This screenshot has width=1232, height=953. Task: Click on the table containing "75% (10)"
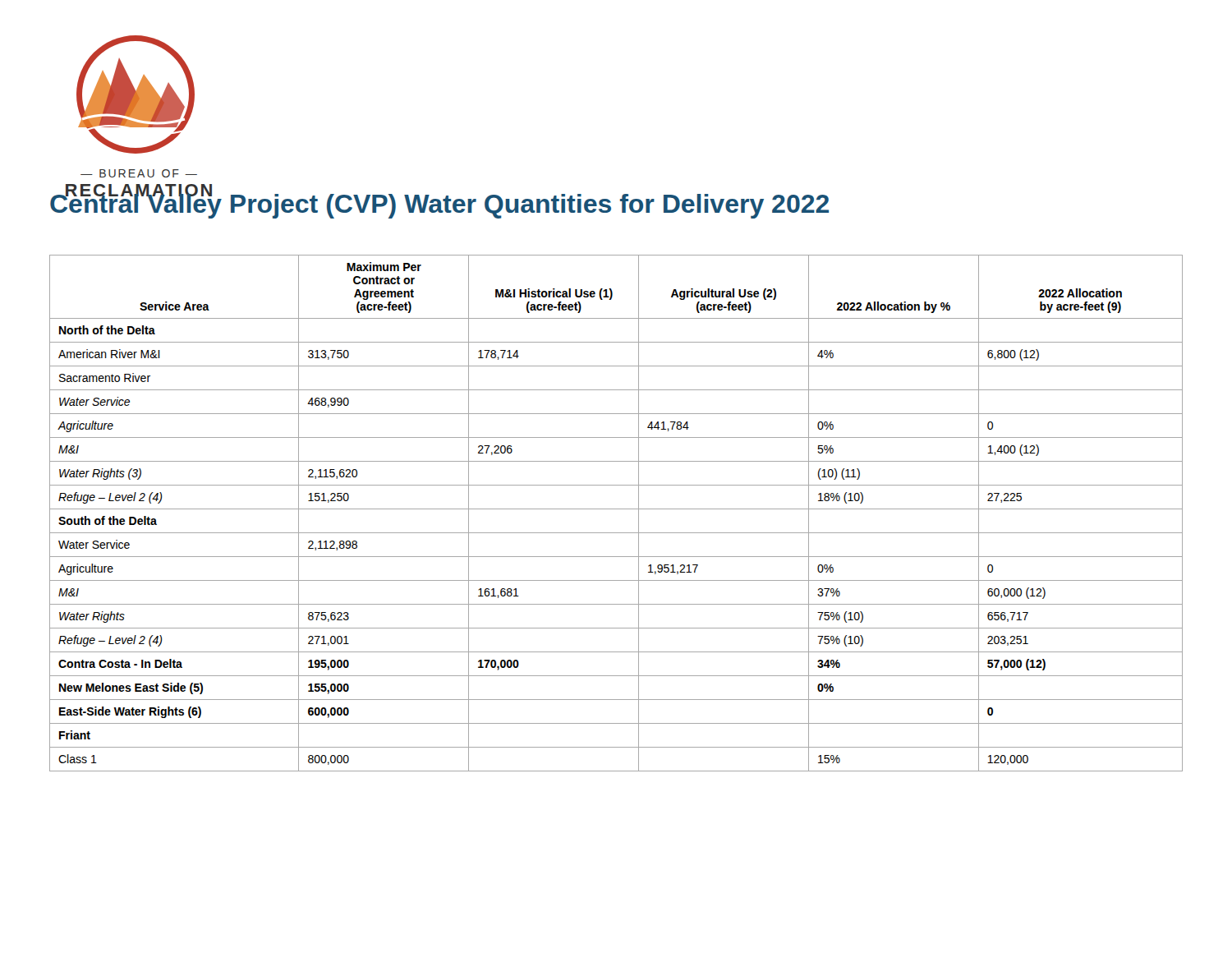click(x=616, y=513)
